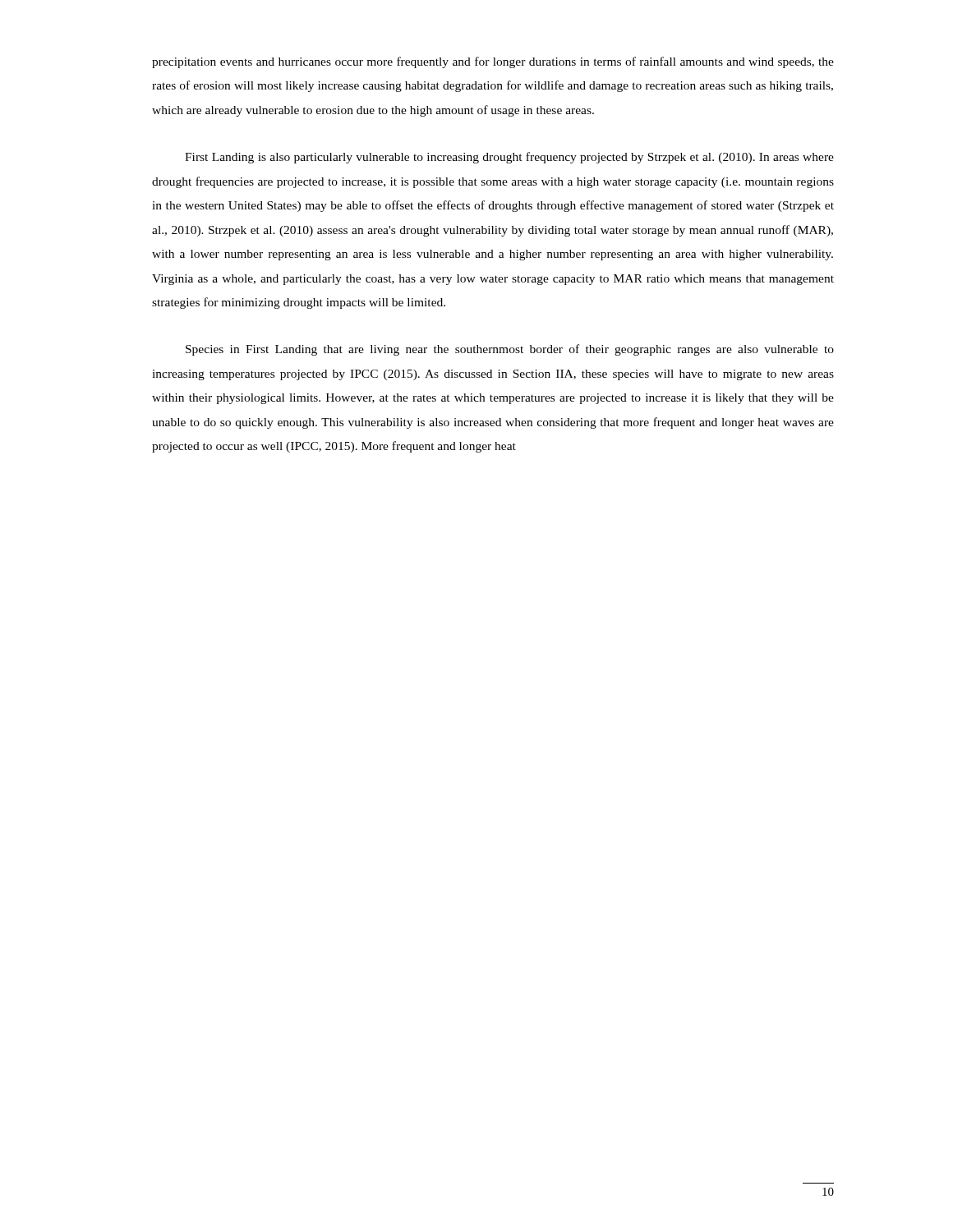The height and width of the screenshot is (1232, 953).
Task: Find the text block with the text "precipitation events and"
Action: coord(493,85)
